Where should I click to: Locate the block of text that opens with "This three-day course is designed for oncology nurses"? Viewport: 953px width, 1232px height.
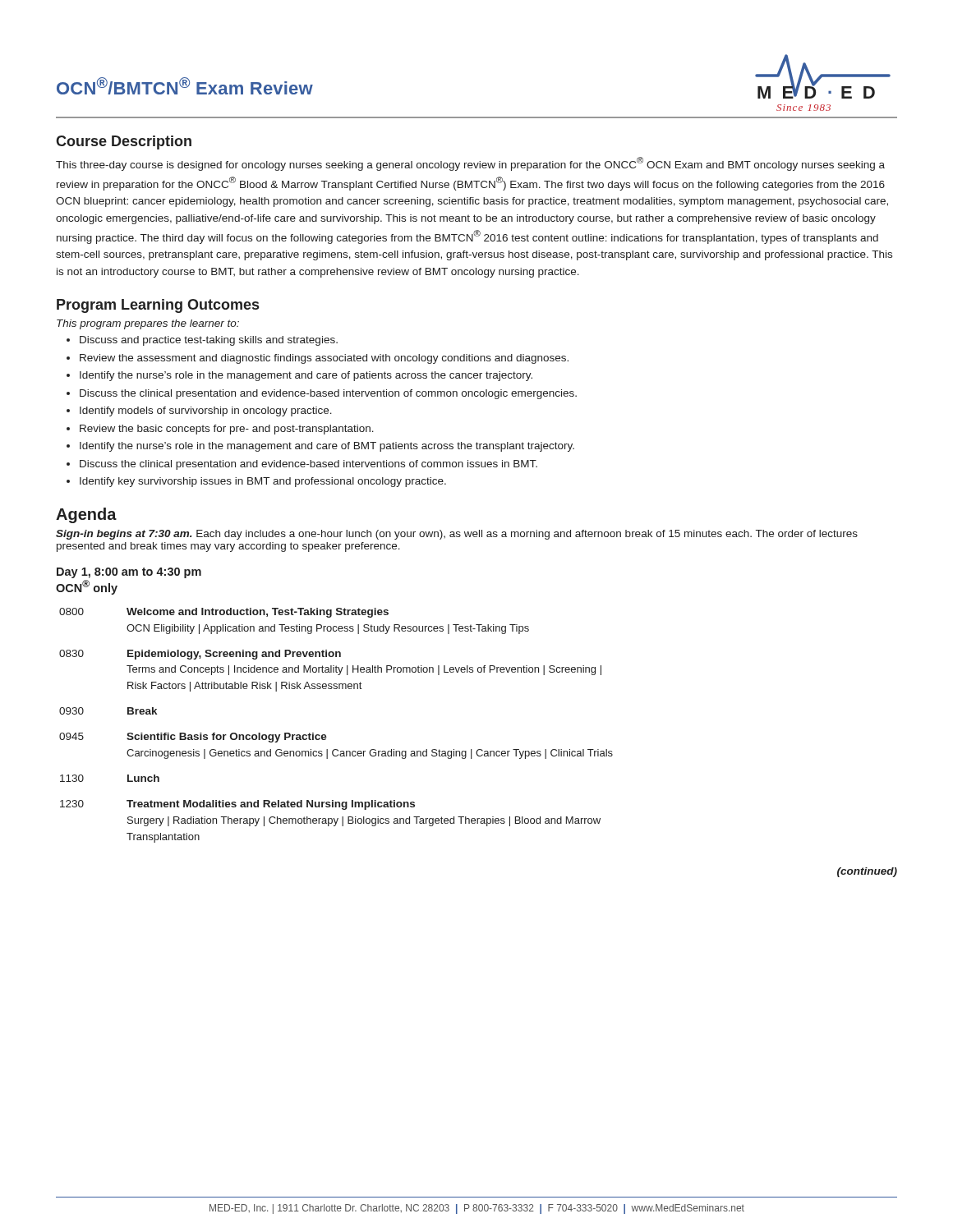click(x=474, y=216)
